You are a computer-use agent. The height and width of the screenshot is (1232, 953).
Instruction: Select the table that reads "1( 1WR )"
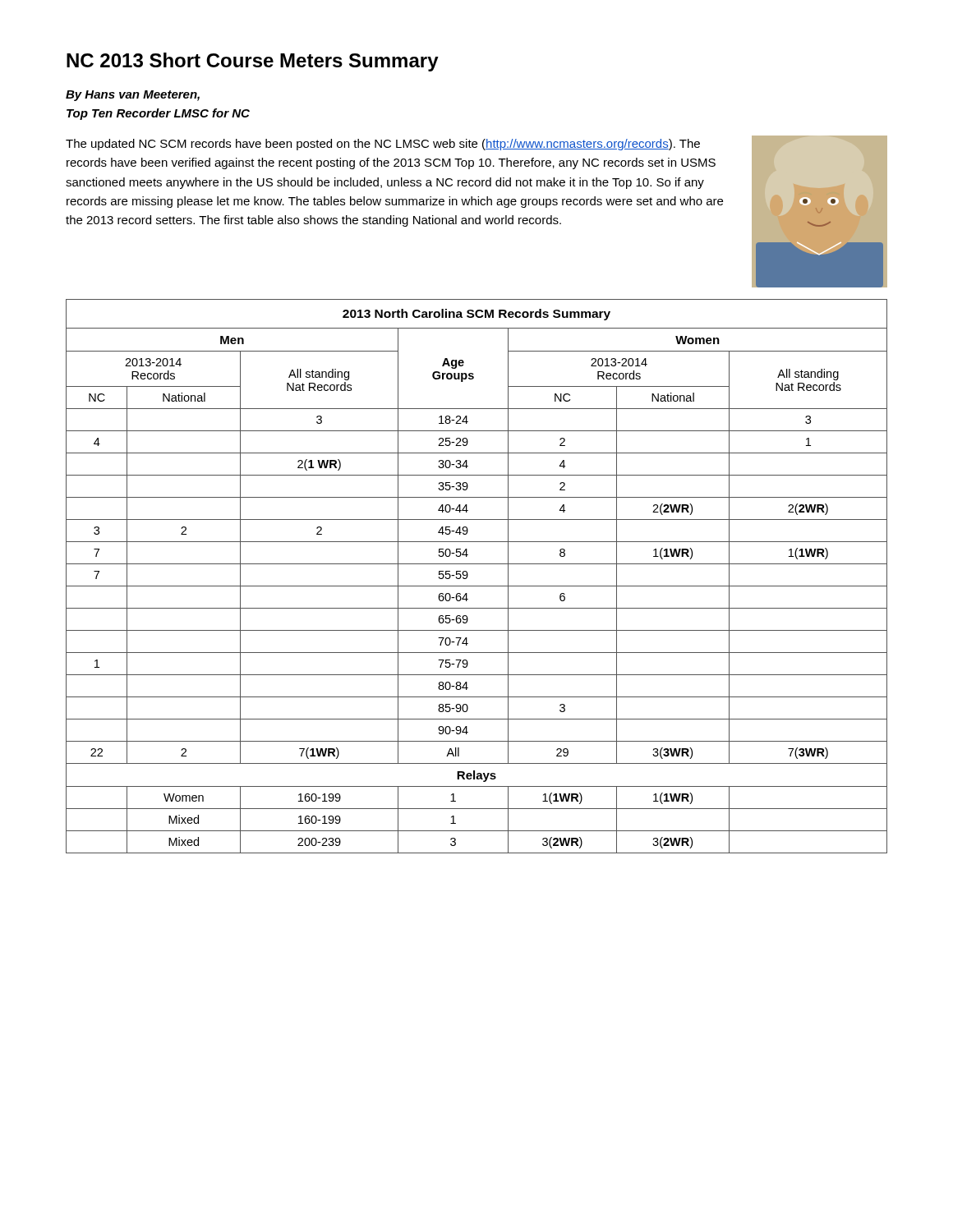tap(476, 576)
